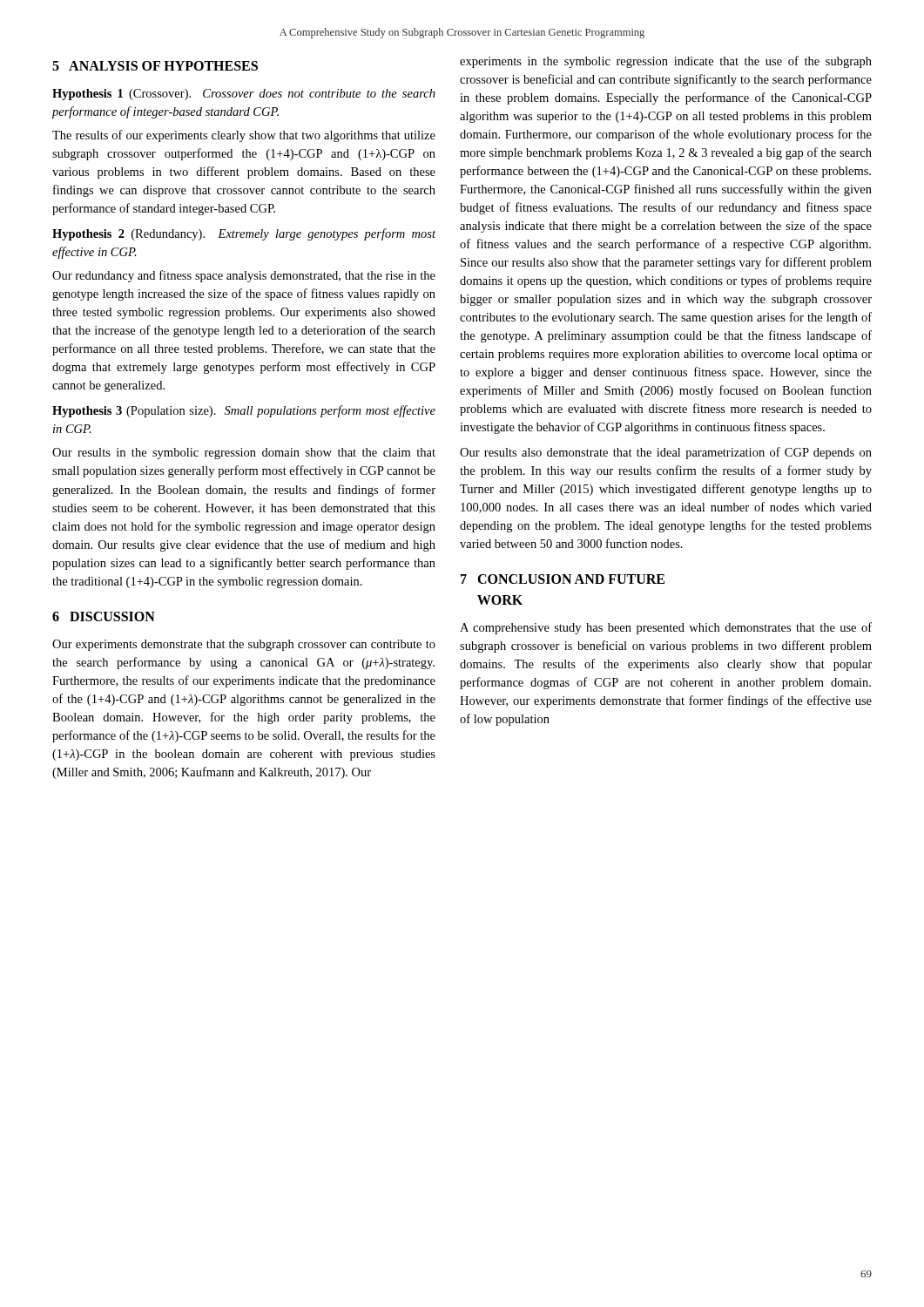Viewport: 924px width, 1307px height.
Task: Navigate to the passage starting "Our redundancy and fitness"
Action: (244, 331)
